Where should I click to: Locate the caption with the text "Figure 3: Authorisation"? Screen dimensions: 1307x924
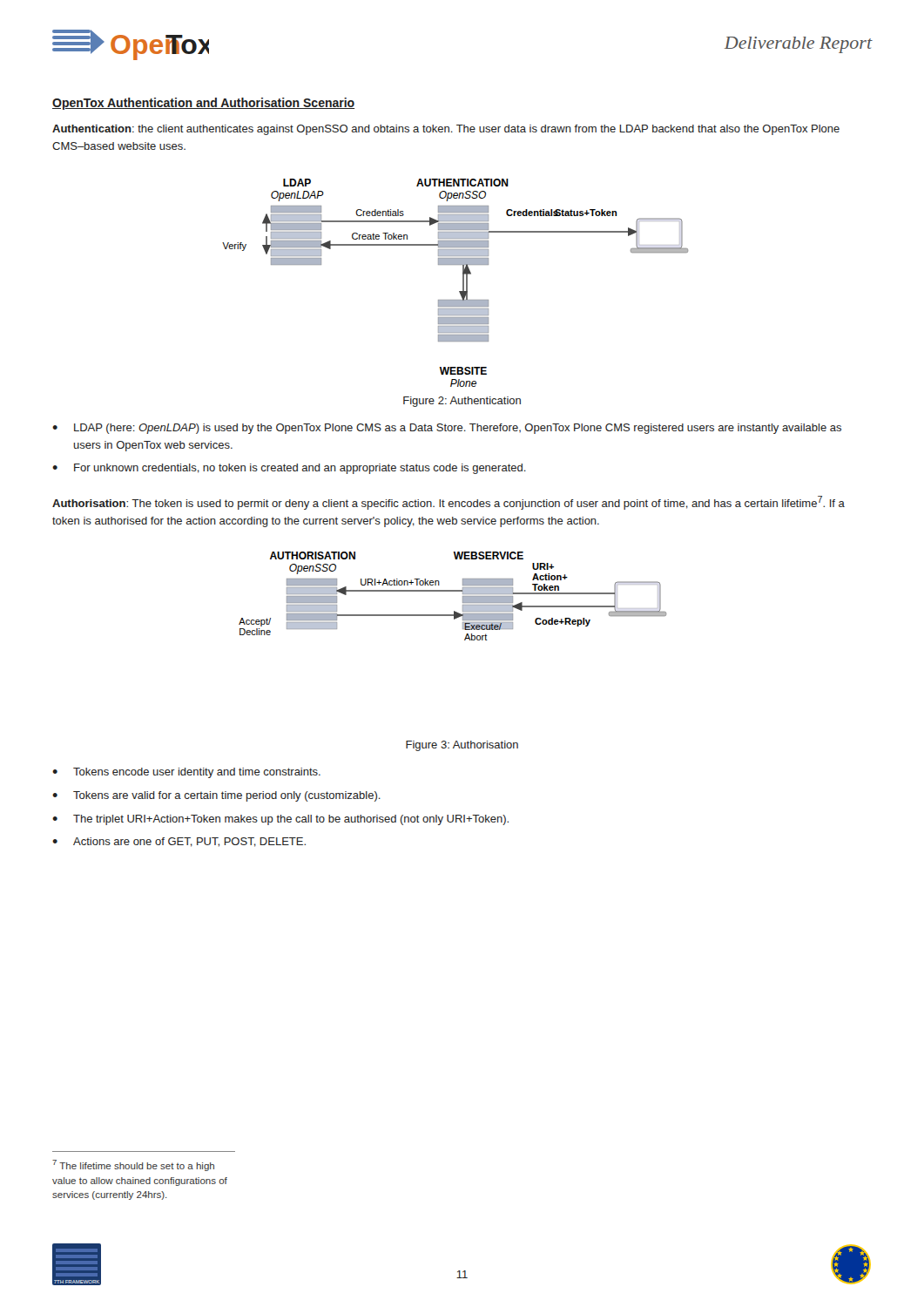pyautogui.click(x=462, y=745)
